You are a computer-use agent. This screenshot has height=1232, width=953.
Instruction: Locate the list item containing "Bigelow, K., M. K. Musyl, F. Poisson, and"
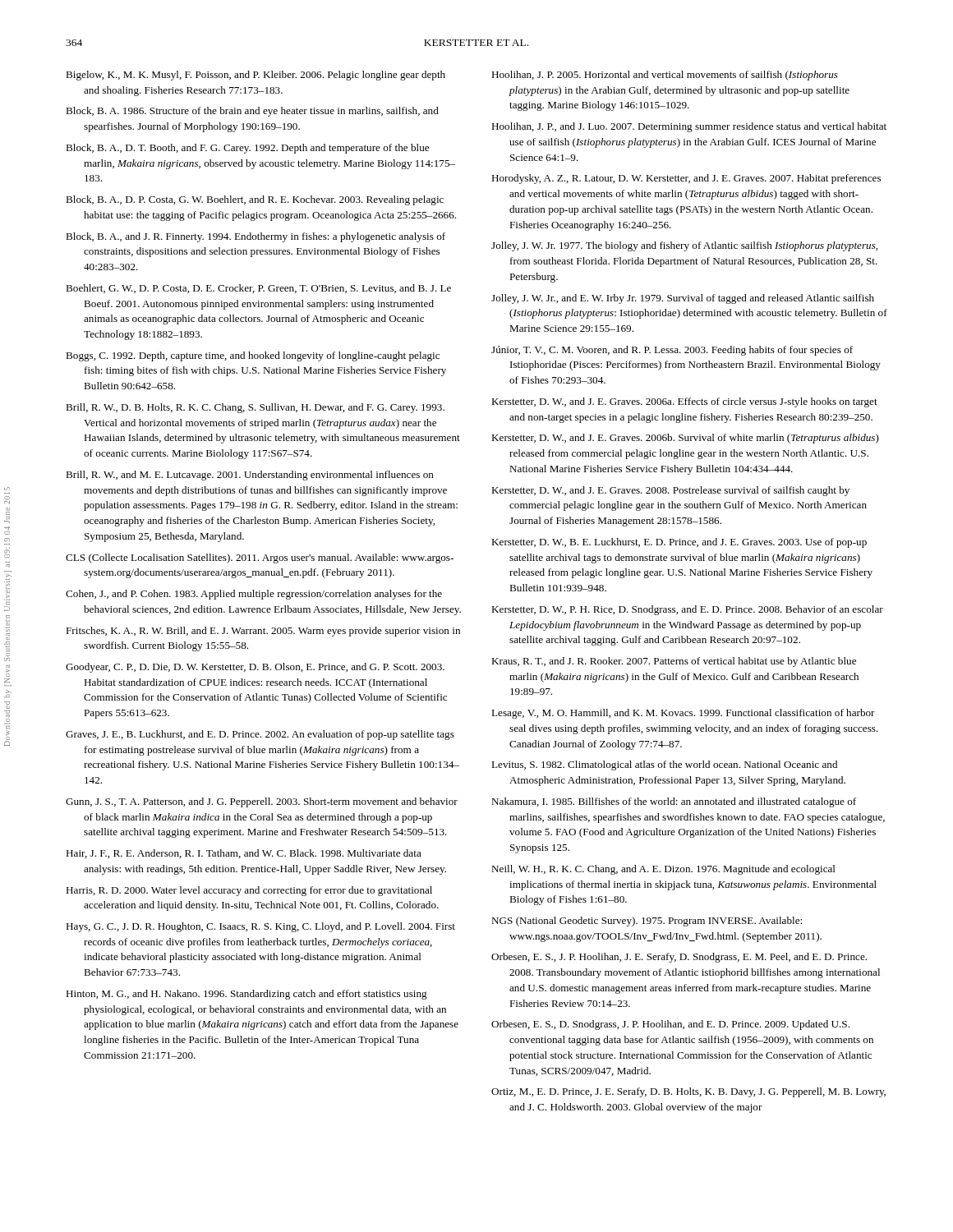pos(256,82)
